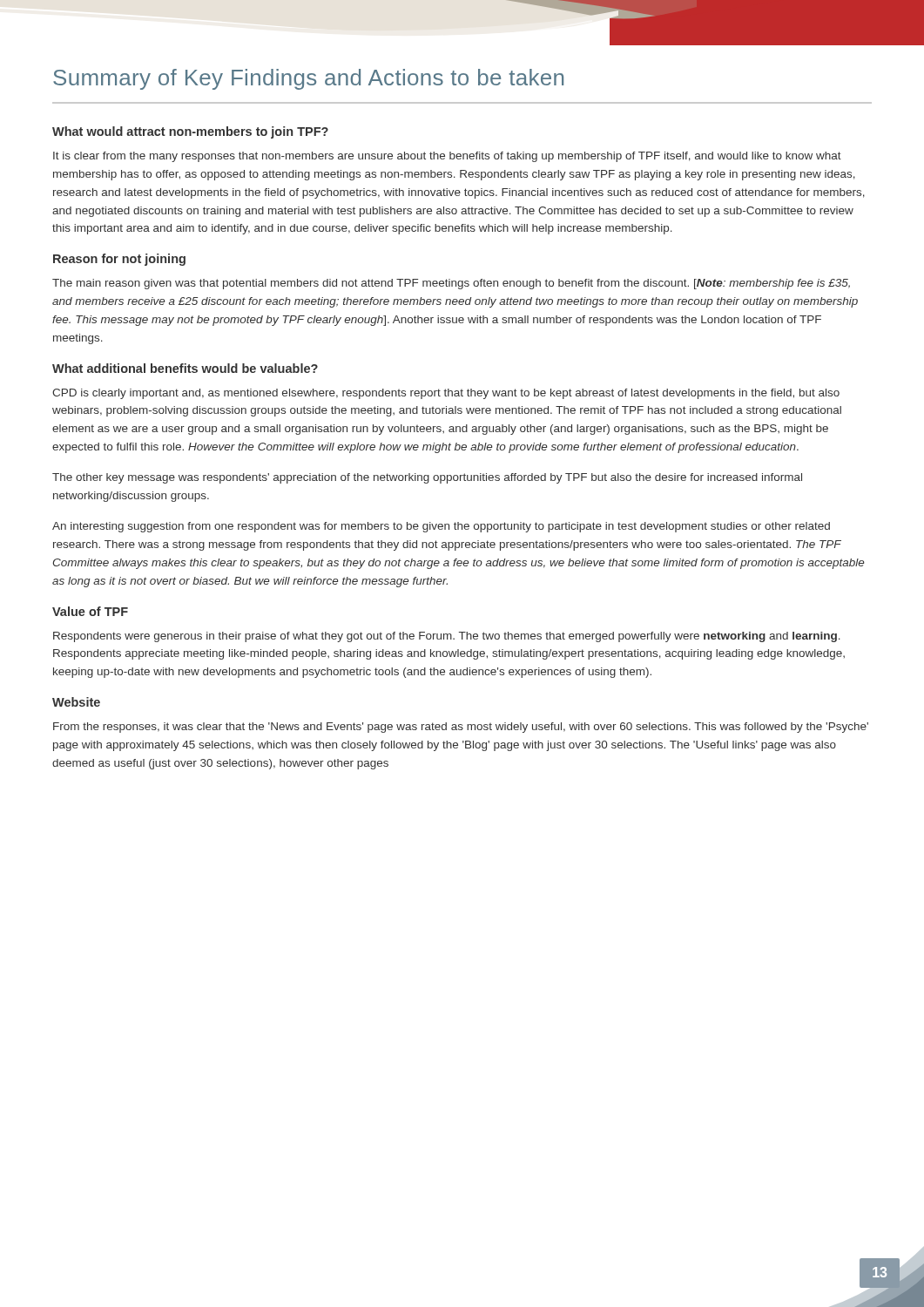Navigate to the block starting "Value of TPF"
Image resolution: width=924 pixels, height=1307 pixels.
pos(90,611)
